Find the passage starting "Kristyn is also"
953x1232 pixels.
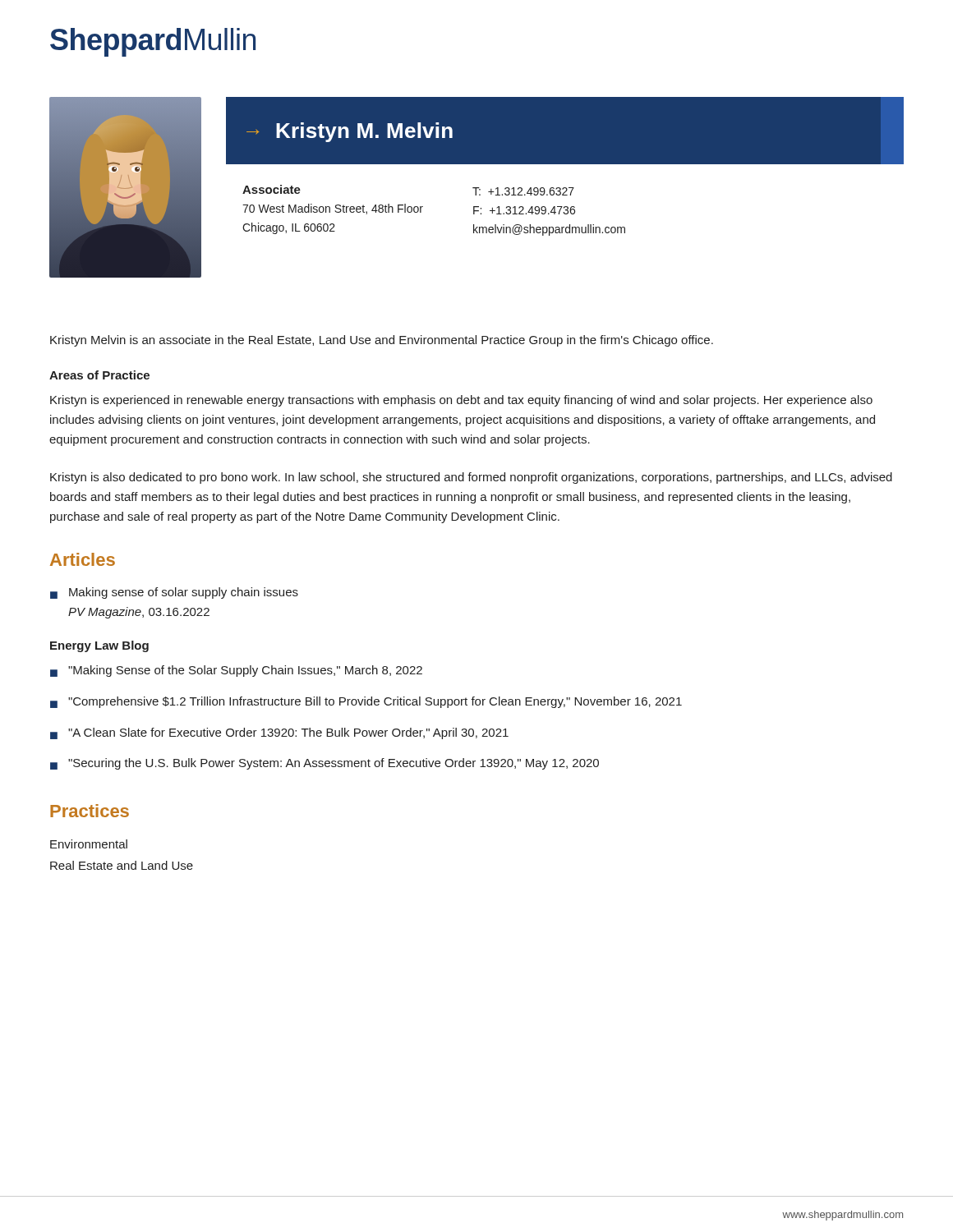(471, 496)
